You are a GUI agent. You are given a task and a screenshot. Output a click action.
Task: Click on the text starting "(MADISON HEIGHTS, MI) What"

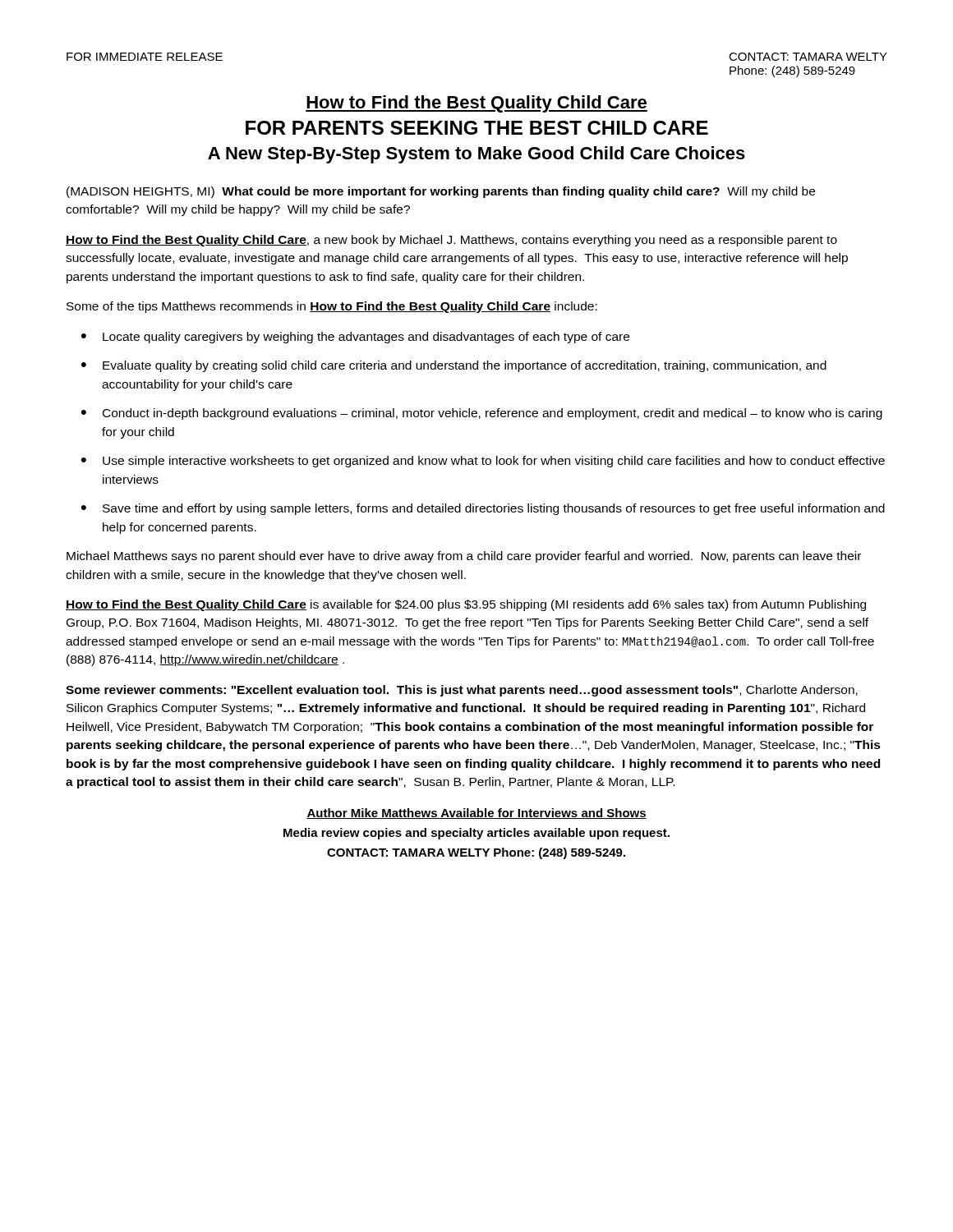pyautogui.click(x=441, y=200)
